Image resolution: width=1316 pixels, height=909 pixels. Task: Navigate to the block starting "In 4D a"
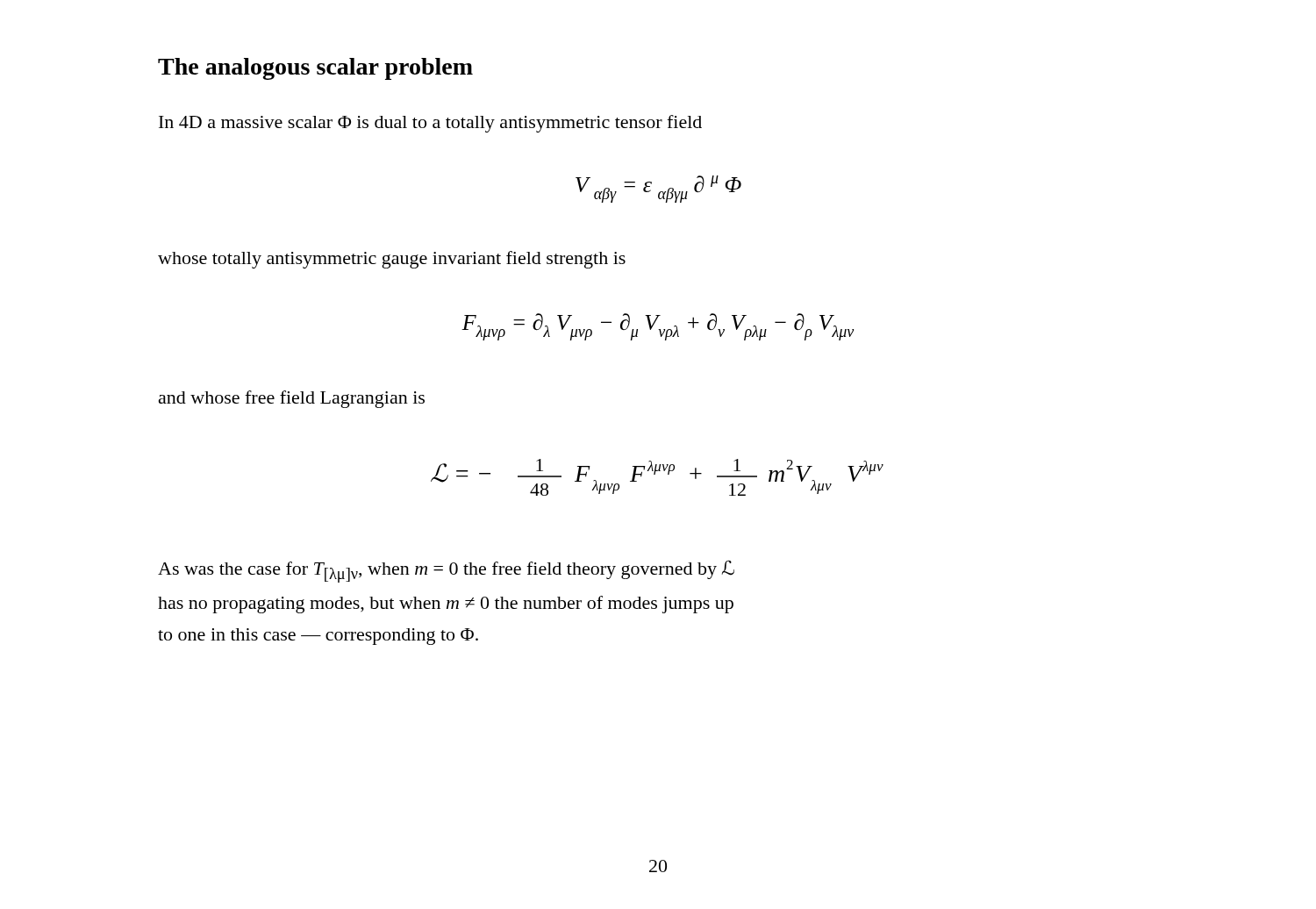click(x=430, y=122)
